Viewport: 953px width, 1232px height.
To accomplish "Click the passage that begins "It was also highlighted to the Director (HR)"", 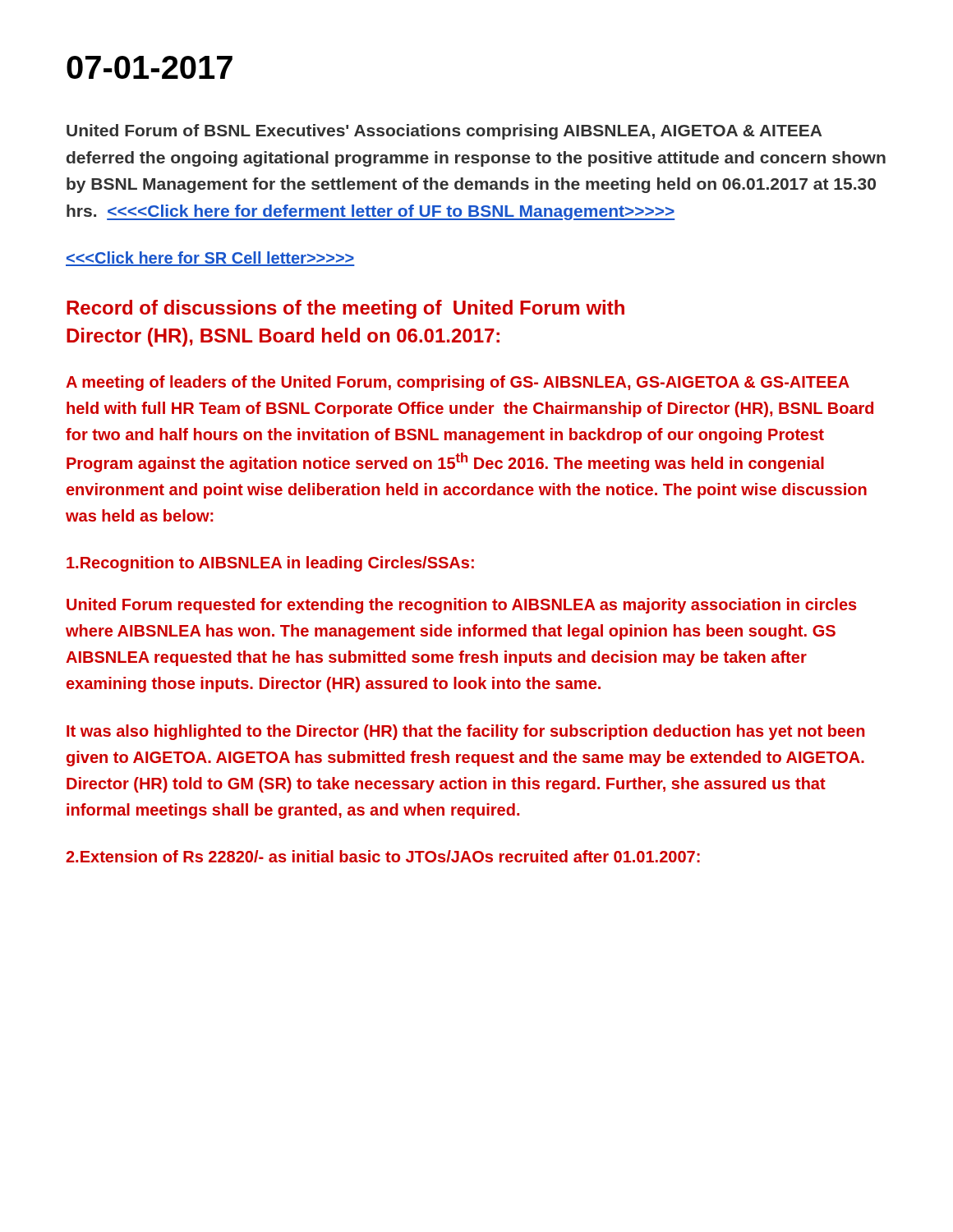I will [x=476, y=770].
